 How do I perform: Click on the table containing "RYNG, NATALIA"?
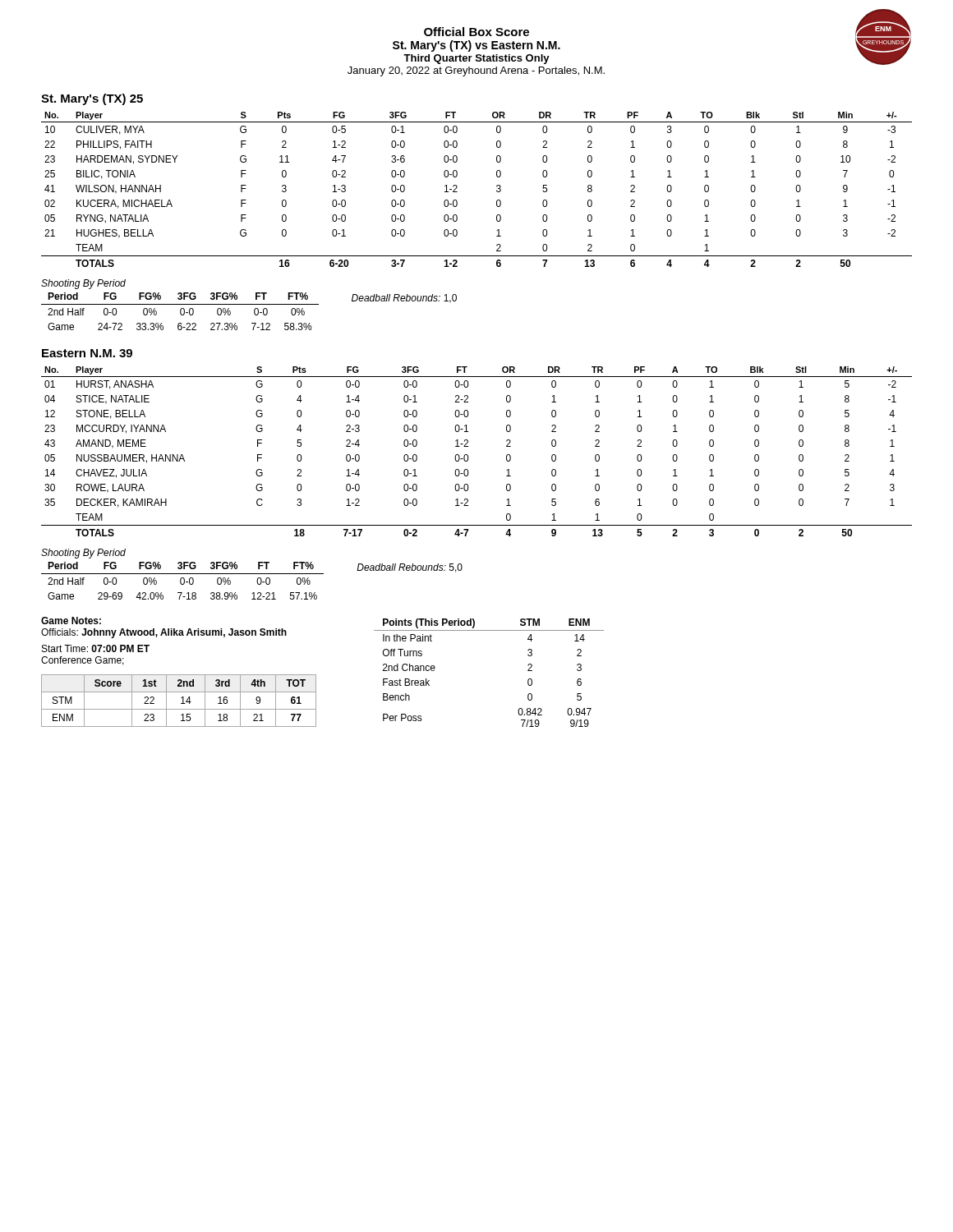[476, 190]
